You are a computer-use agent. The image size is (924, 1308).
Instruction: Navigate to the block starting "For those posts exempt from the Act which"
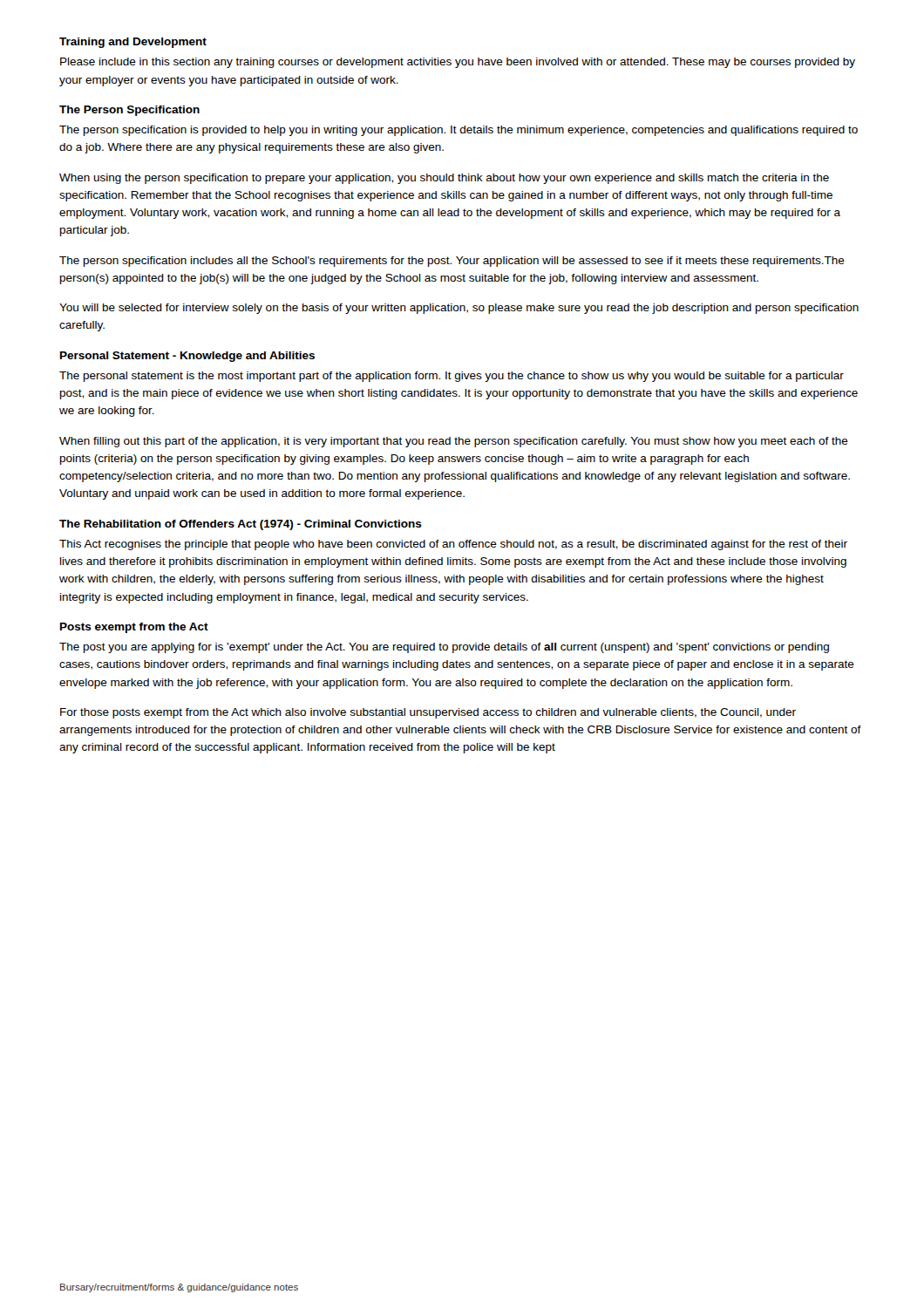[x=460, y=729]
